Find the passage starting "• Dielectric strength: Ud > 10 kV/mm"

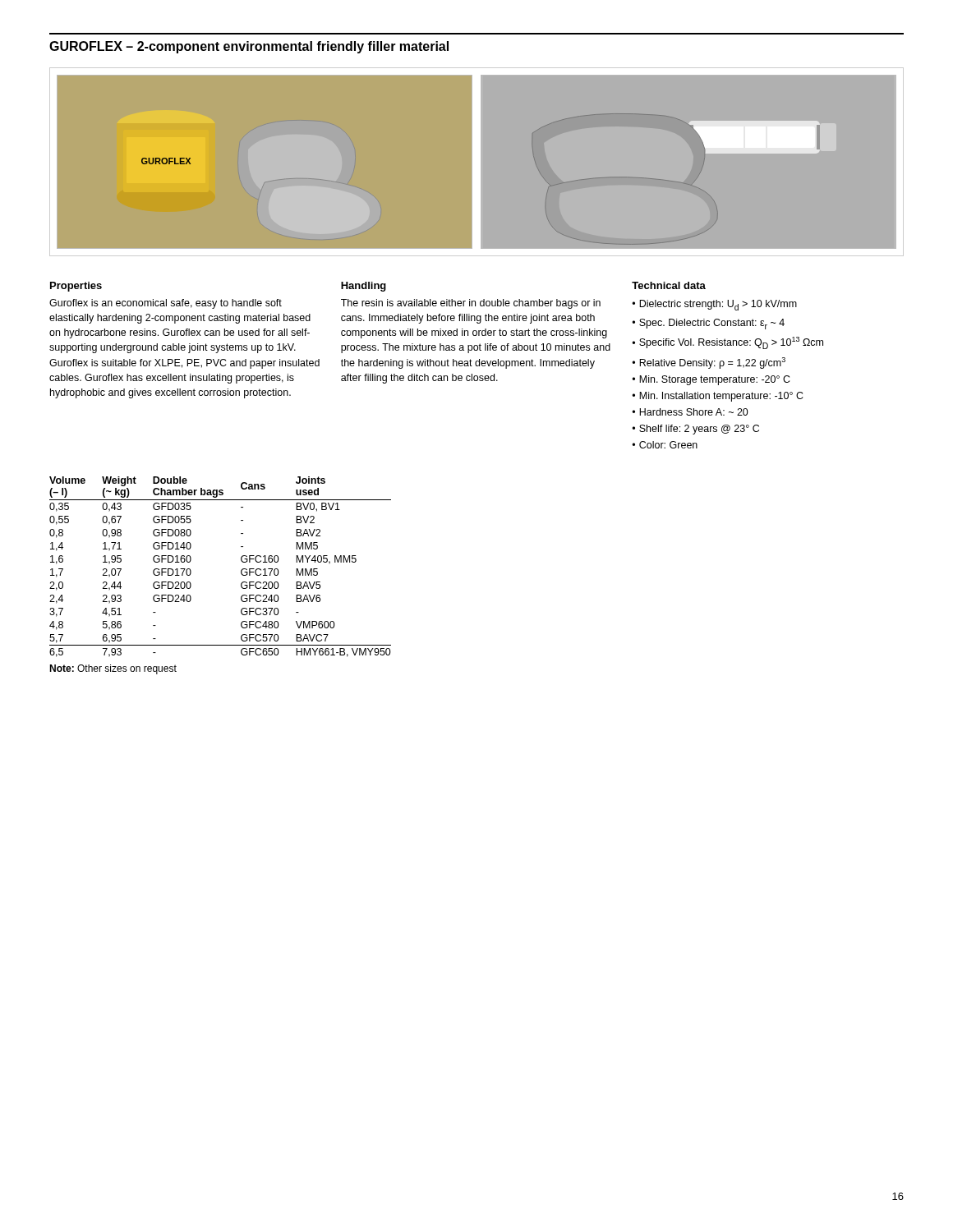pyautogui.click(x=715, y=305)
